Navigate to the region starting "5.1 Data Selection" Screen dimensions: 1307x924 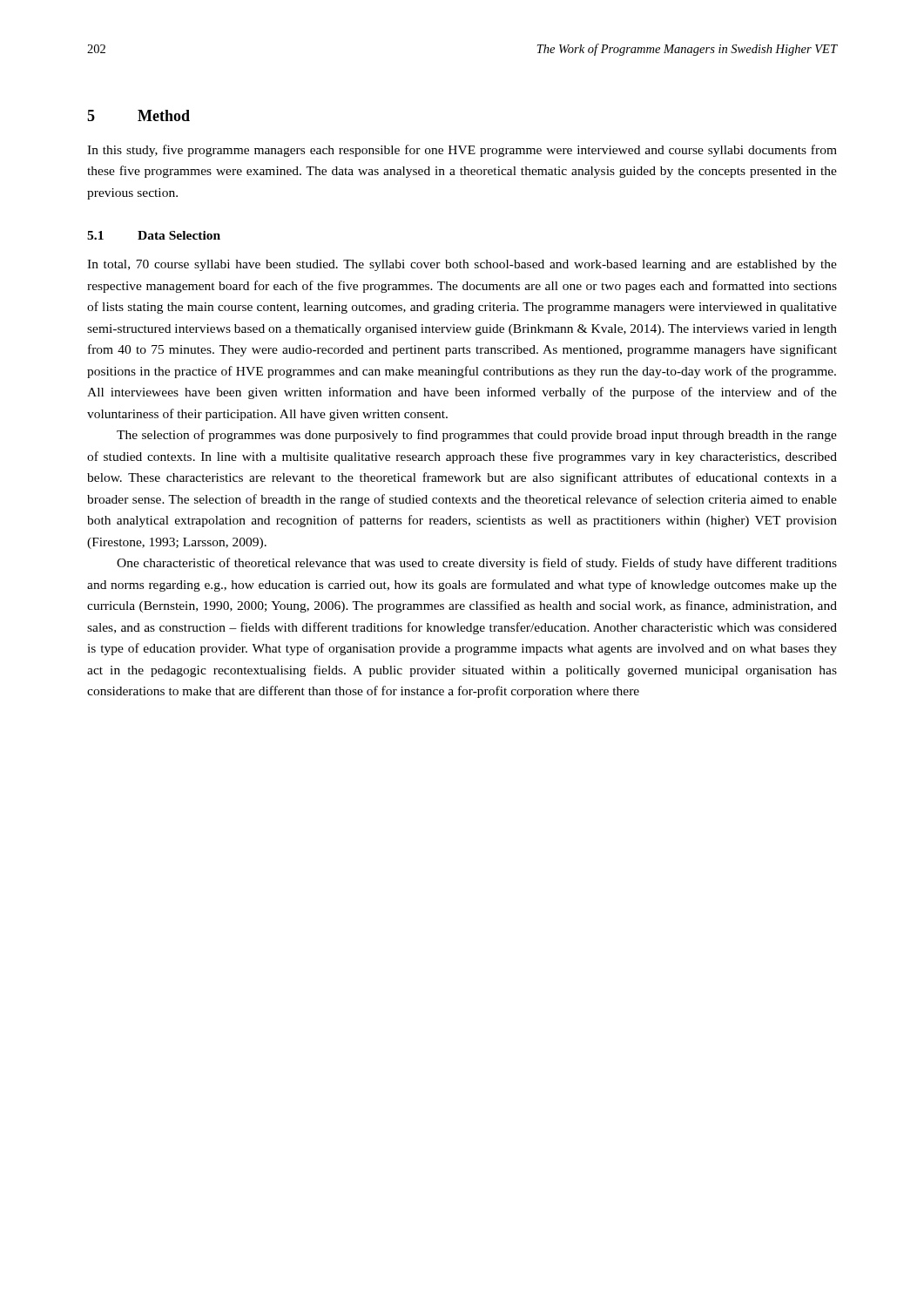point(154,236)
